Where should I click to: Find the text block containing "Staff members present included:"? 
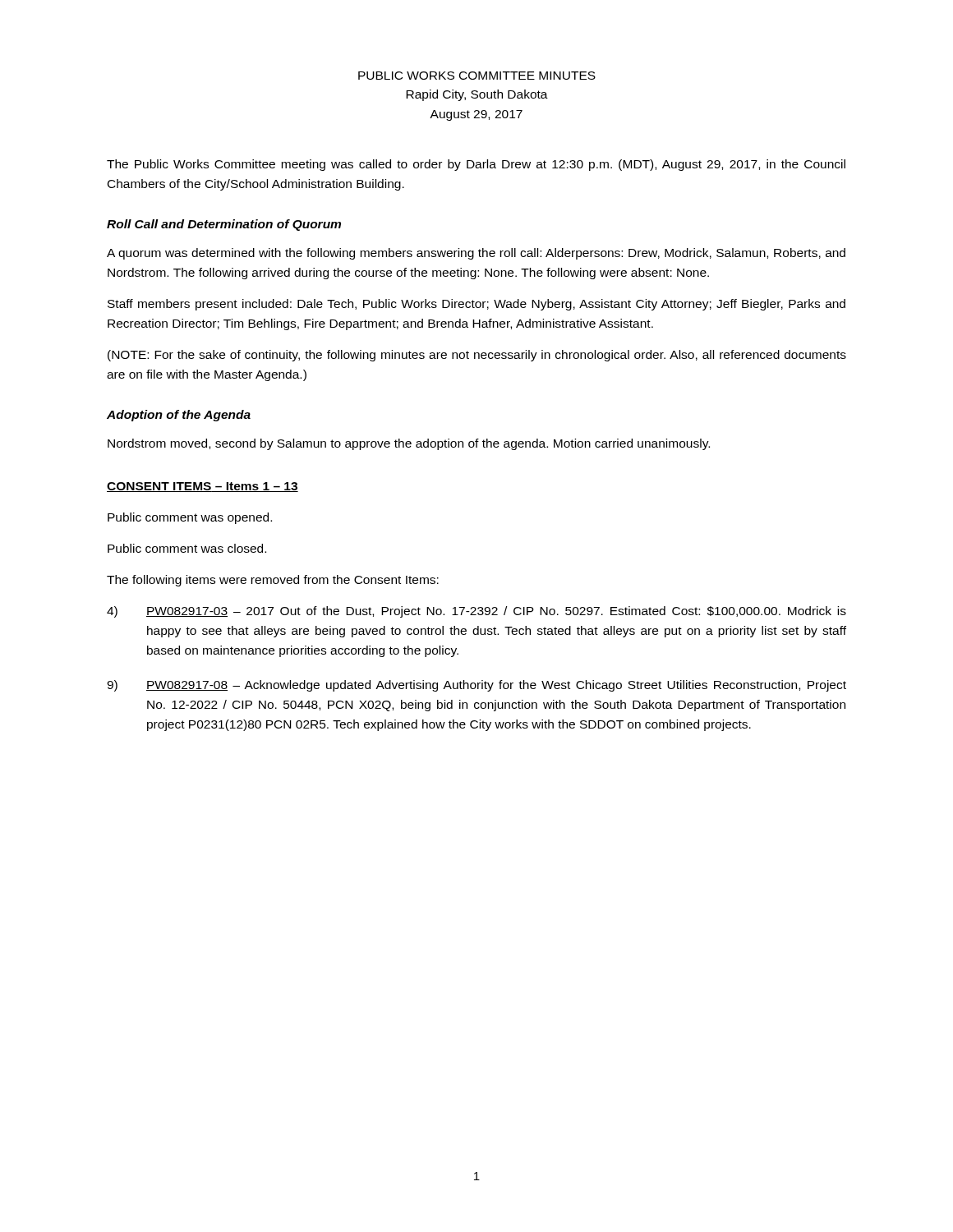[476, 313]
